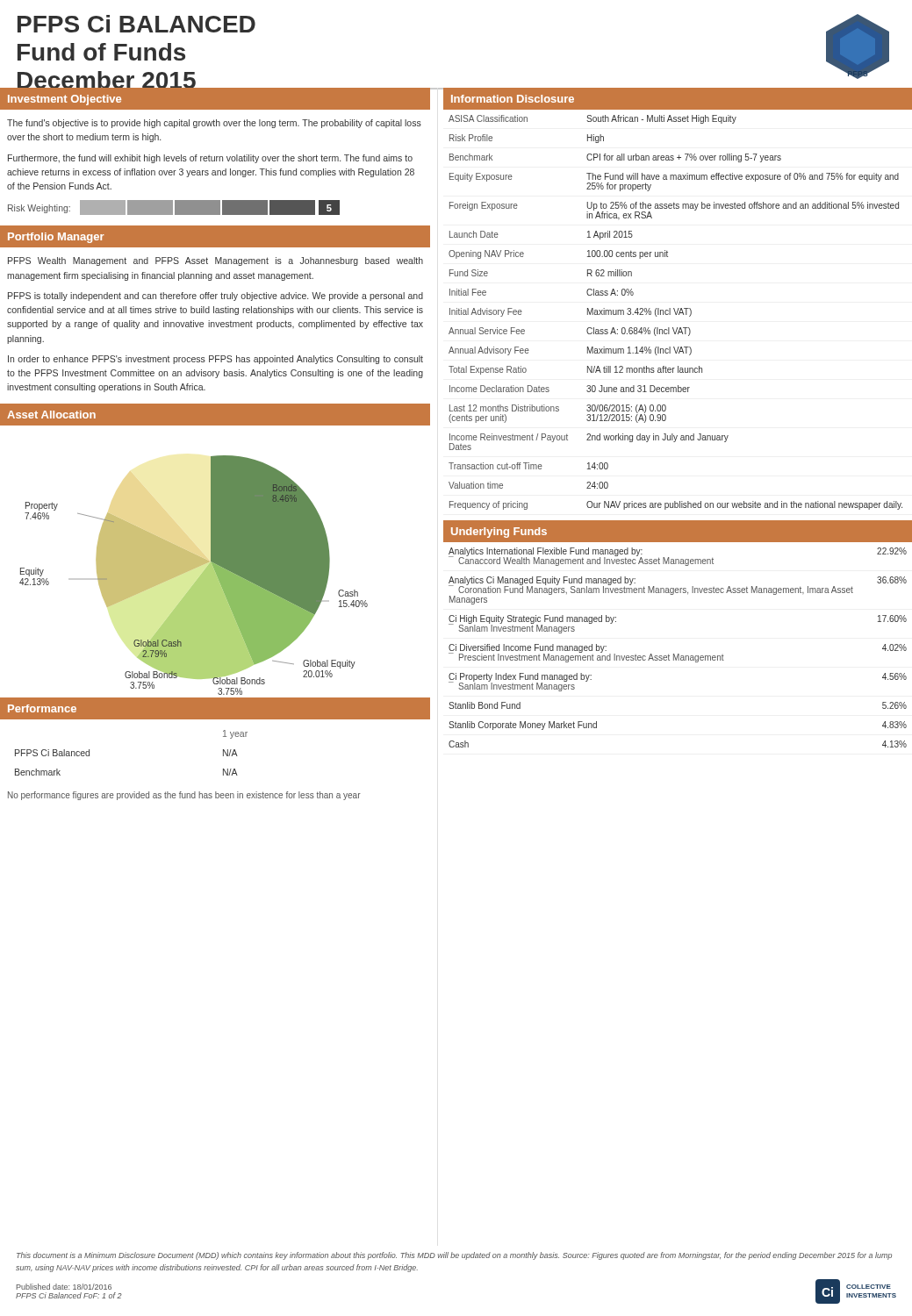Viewport: 912px width, 1316px height.
Task: Find the text block containing "PFPS Wealth Management and PFPS"
Action: (x=215, y=268)
